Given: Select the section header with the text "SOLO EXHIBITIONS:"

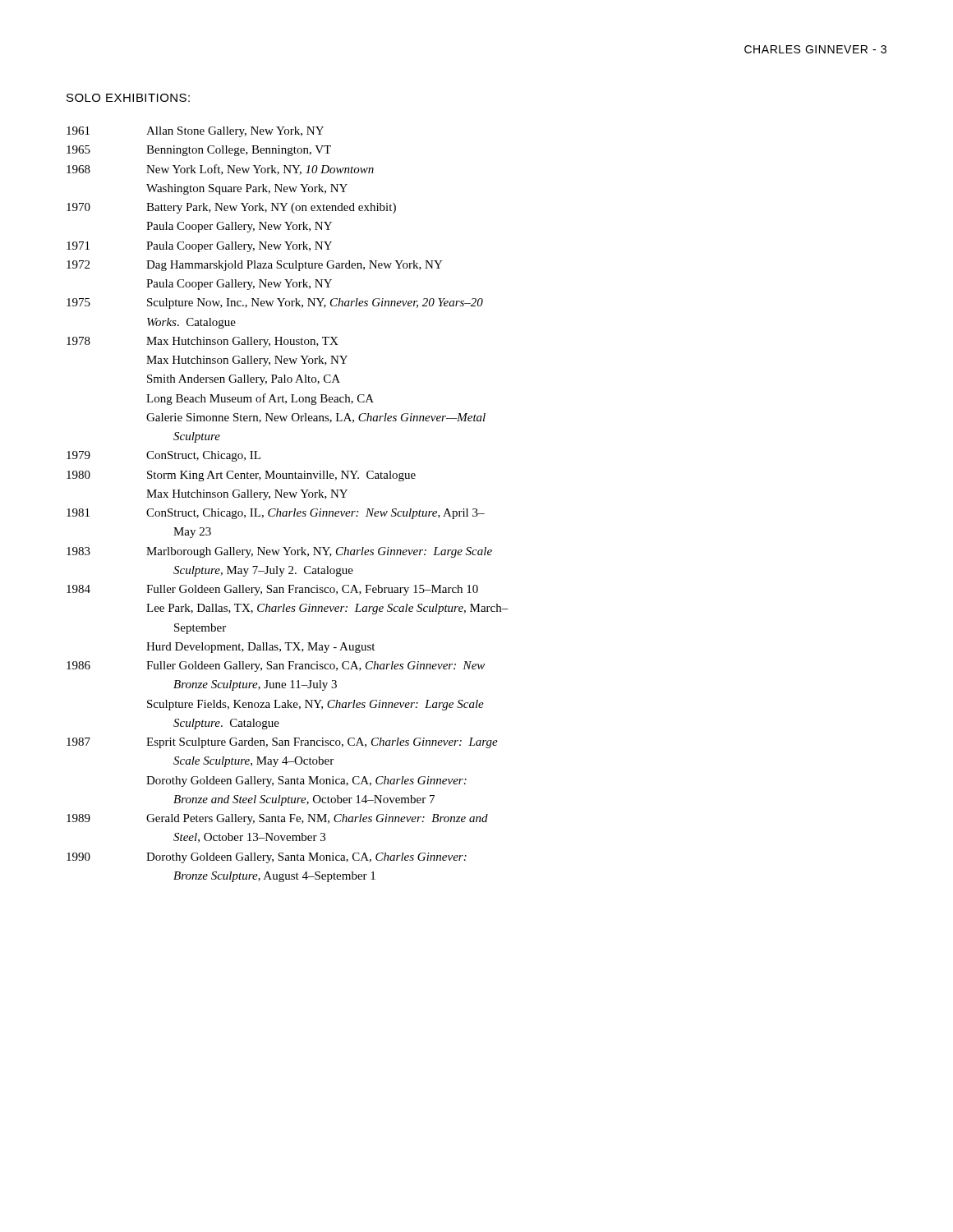Looking at the screenshot, I should [x=128, y=97].
